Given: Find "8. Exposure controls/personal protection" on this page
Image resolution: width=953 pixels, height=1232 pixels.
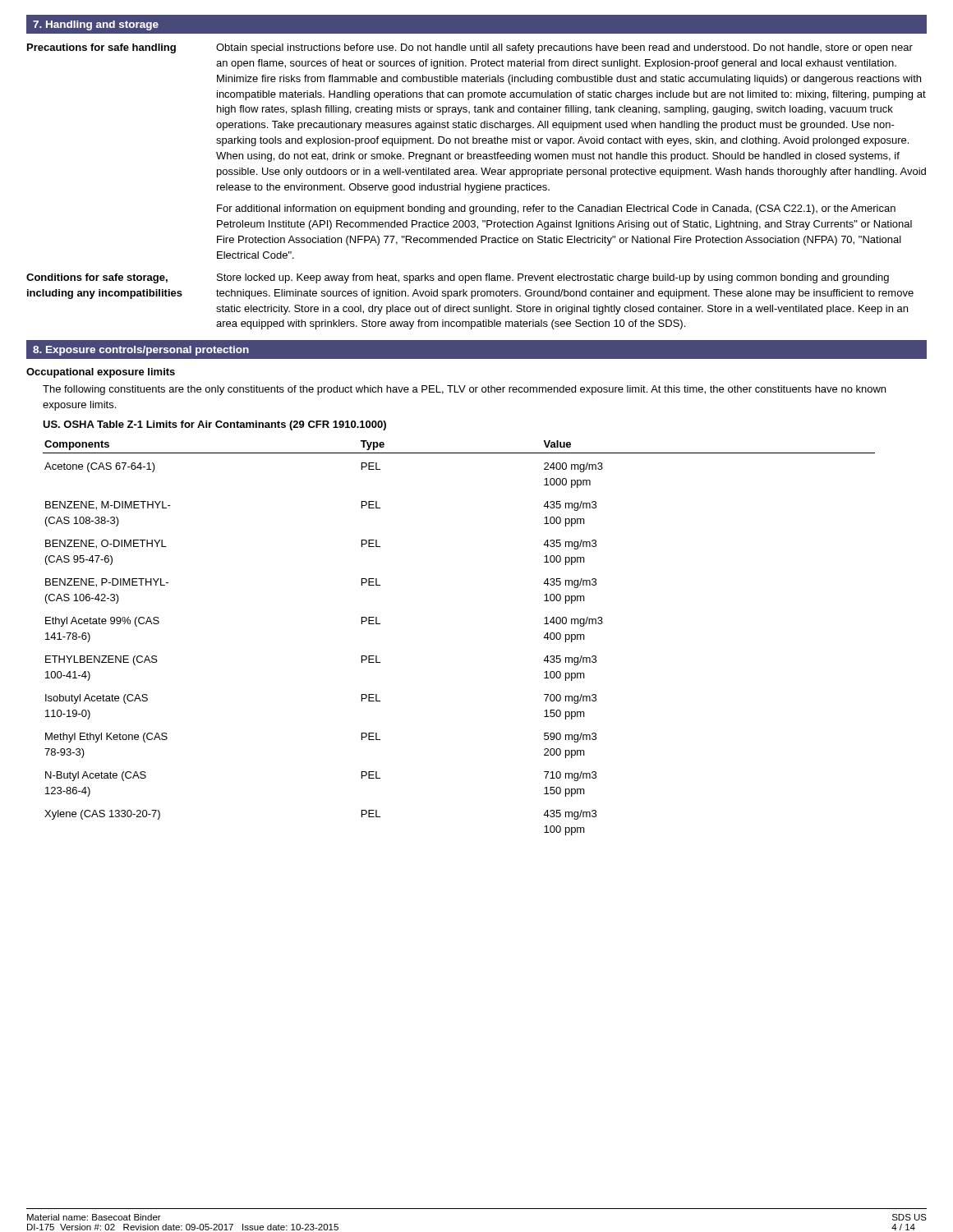Looking at the screenshot, I should coord(141,350).
